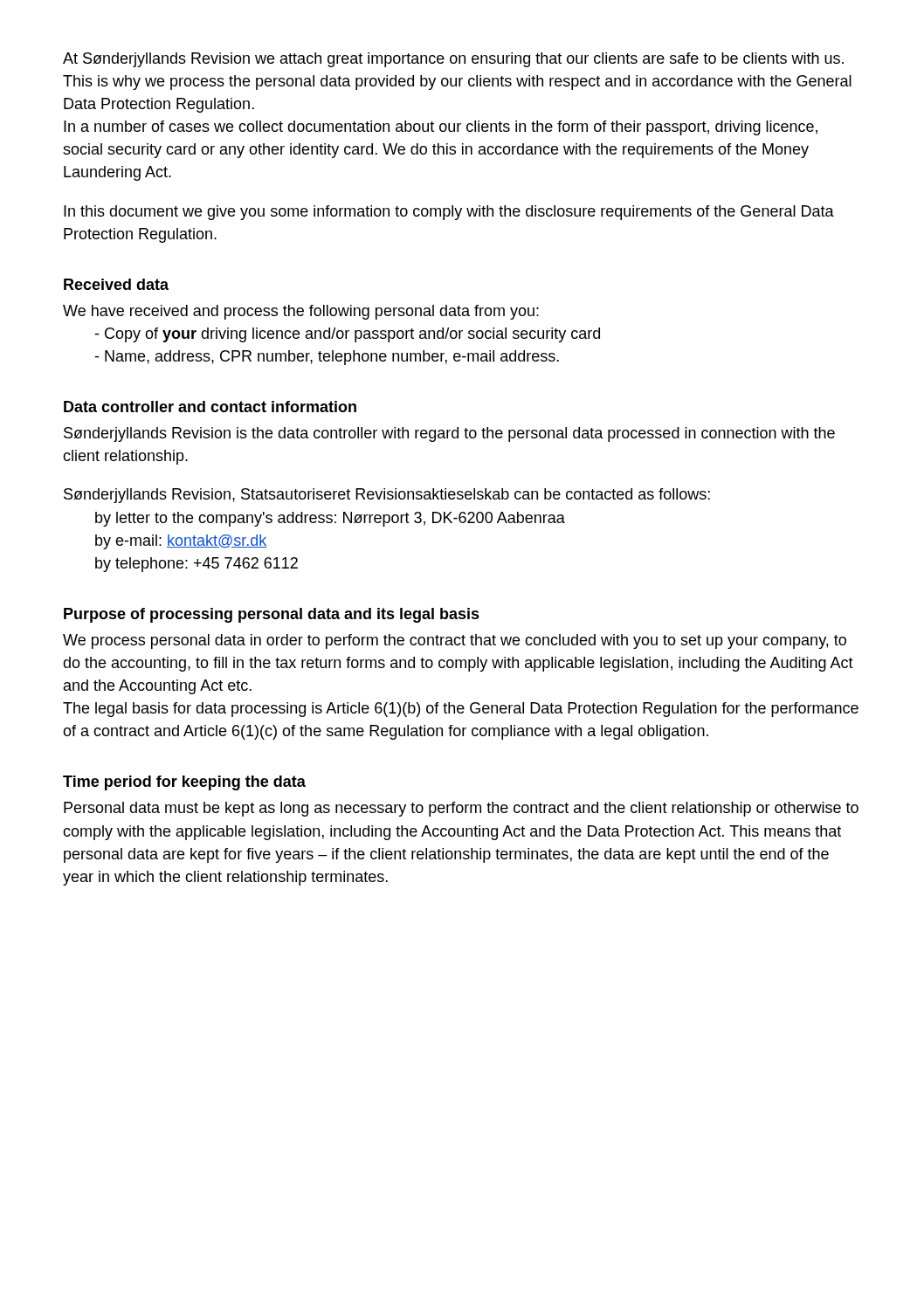The width and height of the screenshot is (924, 1310).
Task: Point to the text block starting "Sønderjyllands Revision is the data controller with regard"
Action: point(462,445)
